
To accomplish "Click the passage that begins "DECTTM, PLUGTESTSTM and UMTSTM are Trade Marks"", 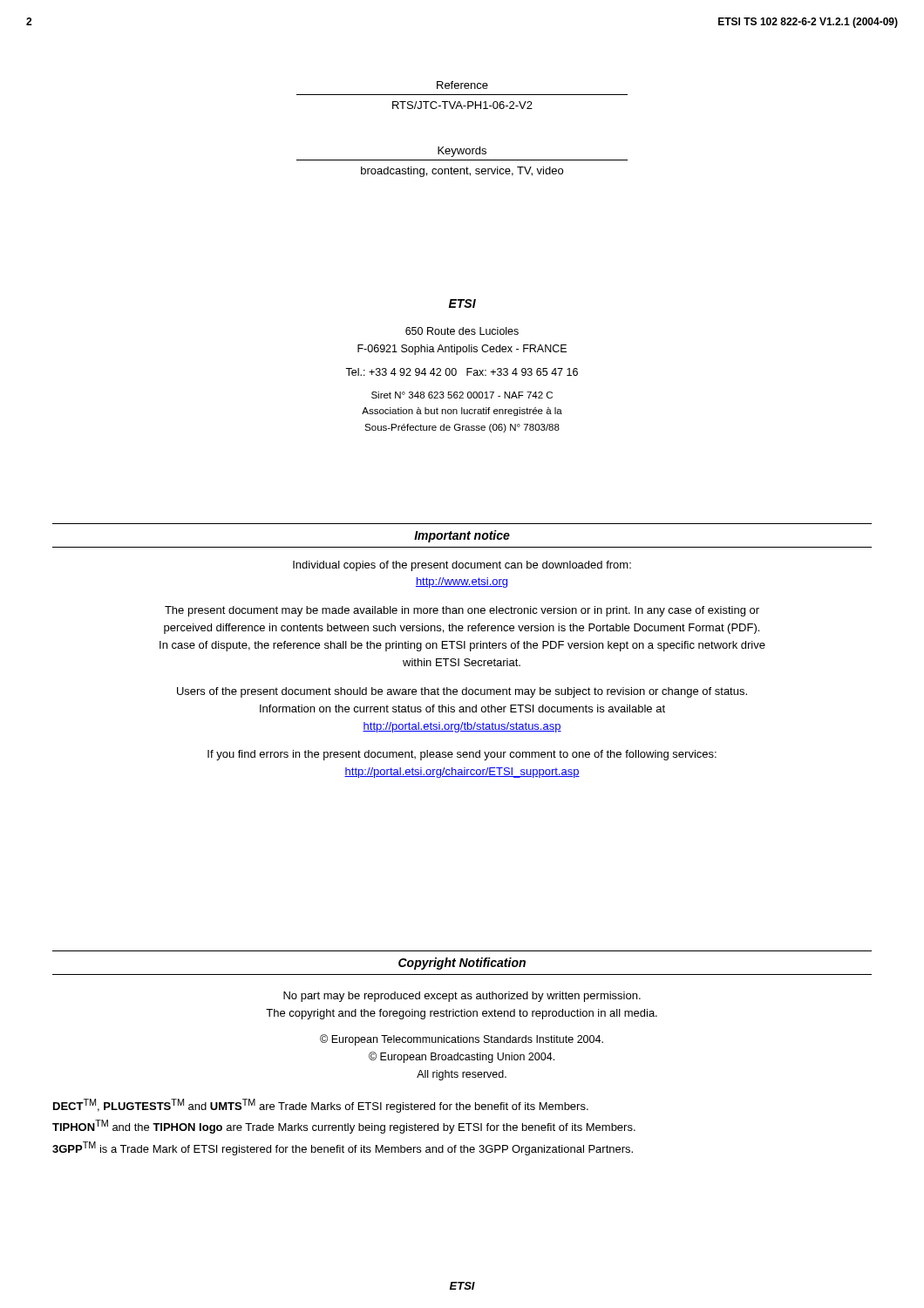I will coord(344,1126).
